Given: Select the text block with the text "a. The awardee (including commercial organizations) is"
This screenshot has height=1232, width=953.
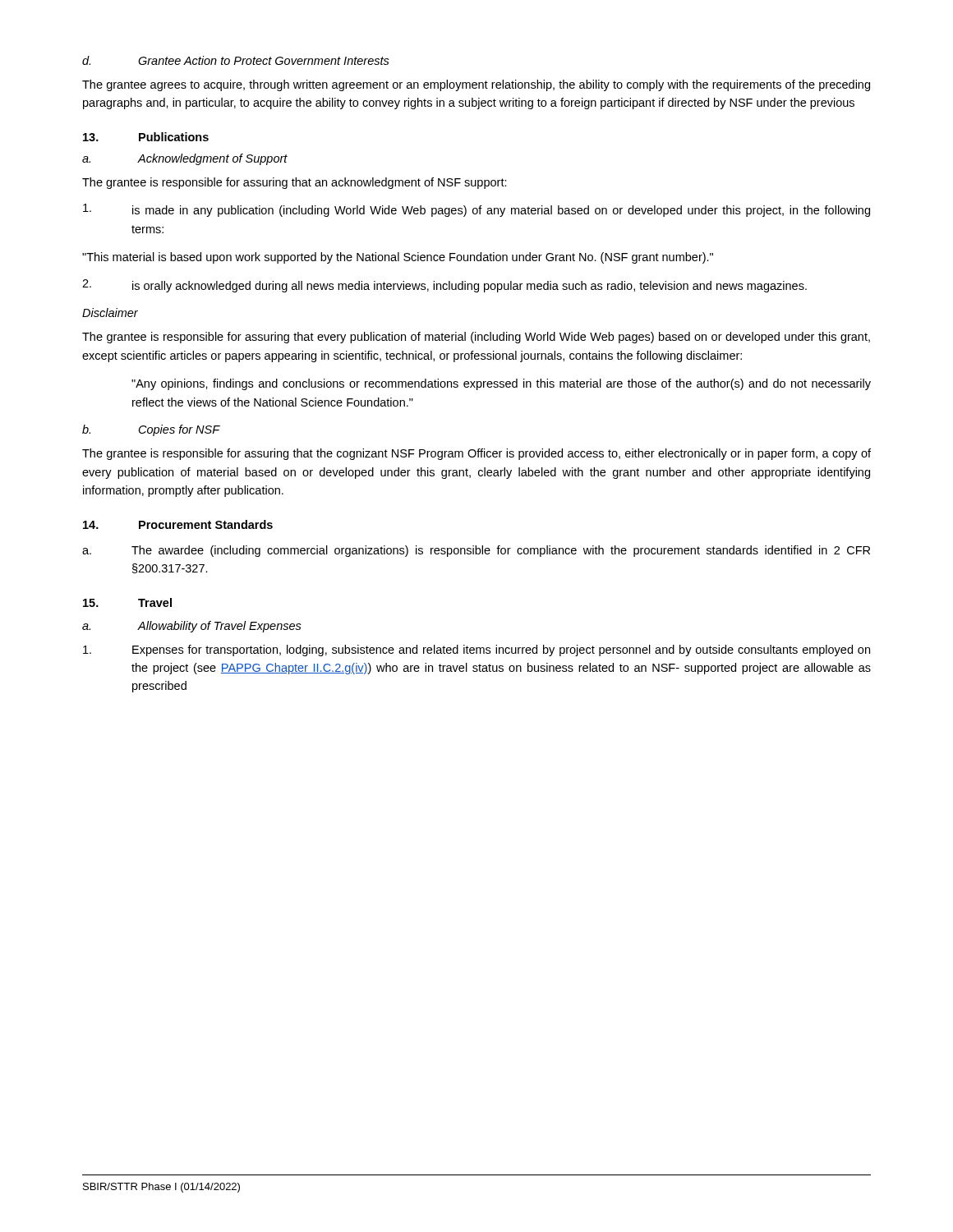Looking at the screenshot, I should (476, 559).
